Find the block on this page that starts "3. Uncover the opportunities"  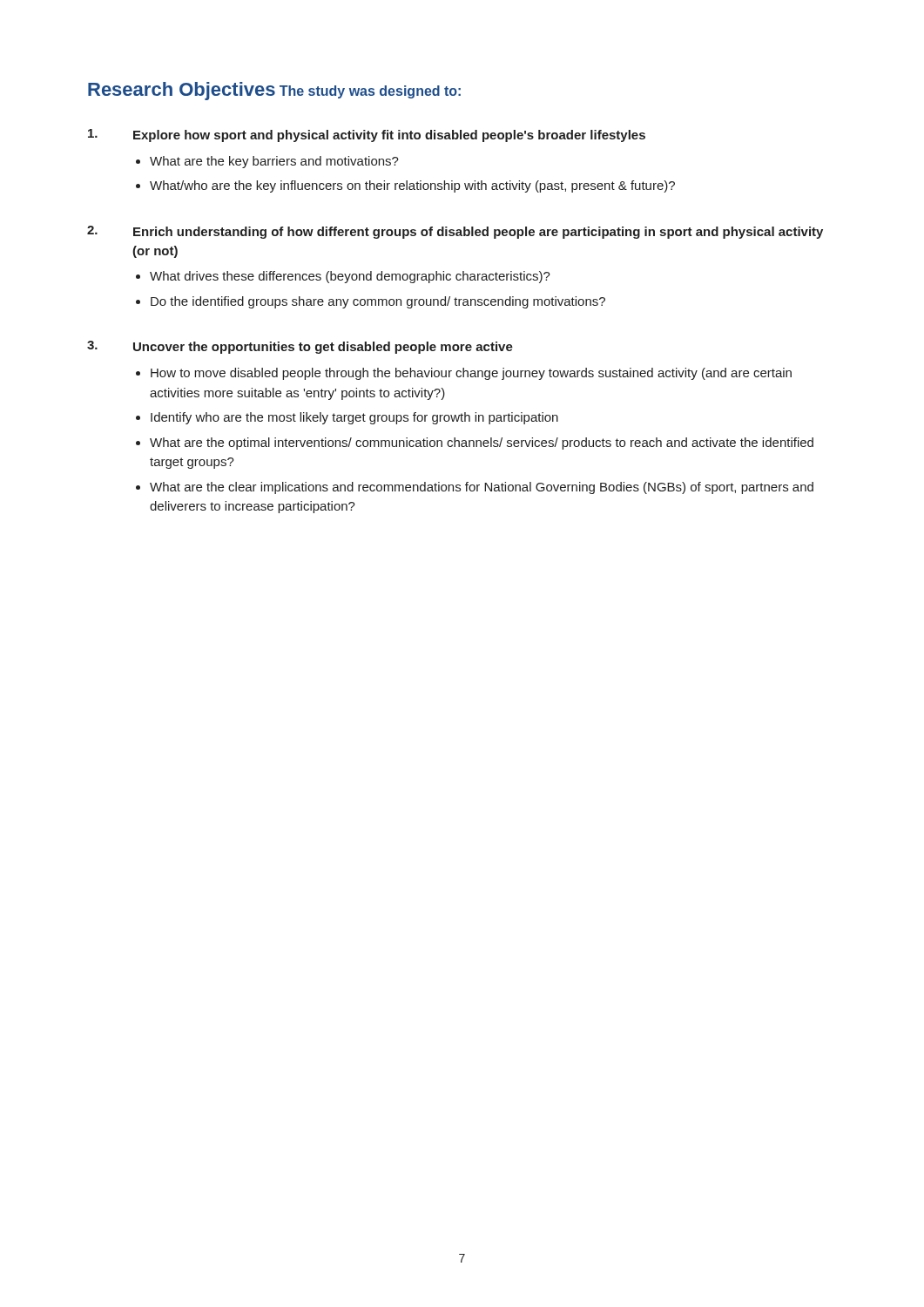462,429
